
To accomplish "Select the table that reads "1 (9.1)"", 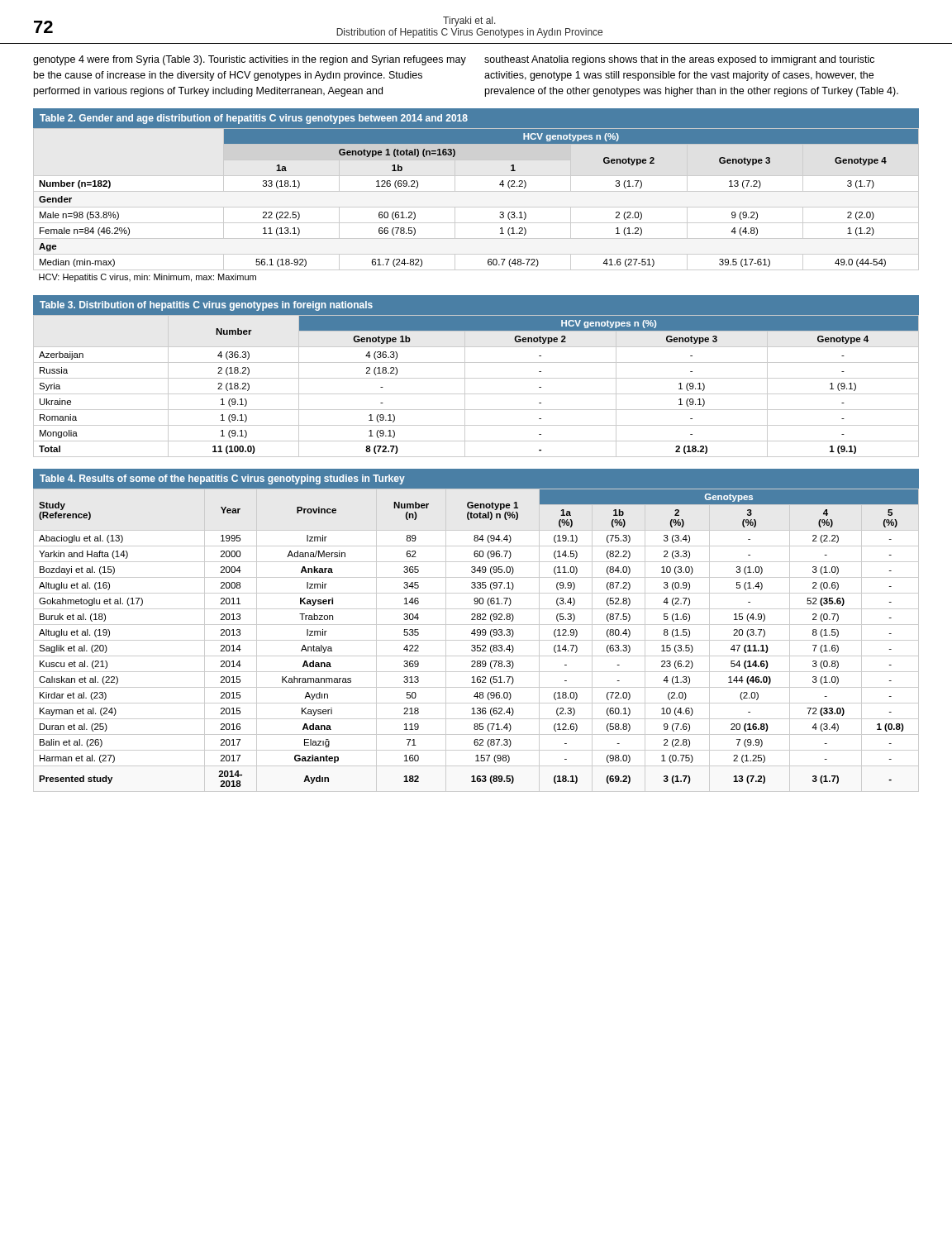I will tap(476, 386).
